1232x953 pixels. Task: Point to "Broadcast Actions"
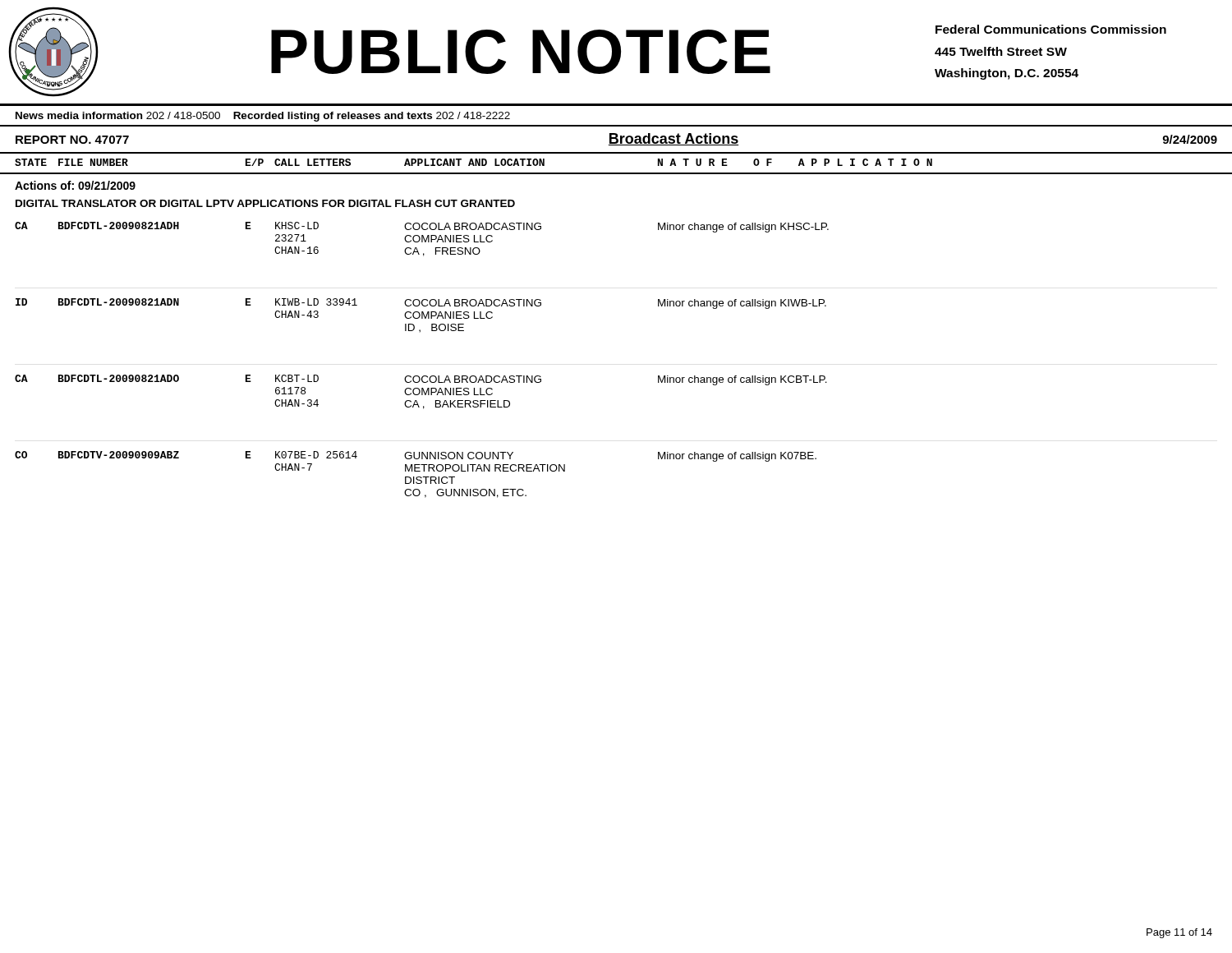[x=674, y=139]
